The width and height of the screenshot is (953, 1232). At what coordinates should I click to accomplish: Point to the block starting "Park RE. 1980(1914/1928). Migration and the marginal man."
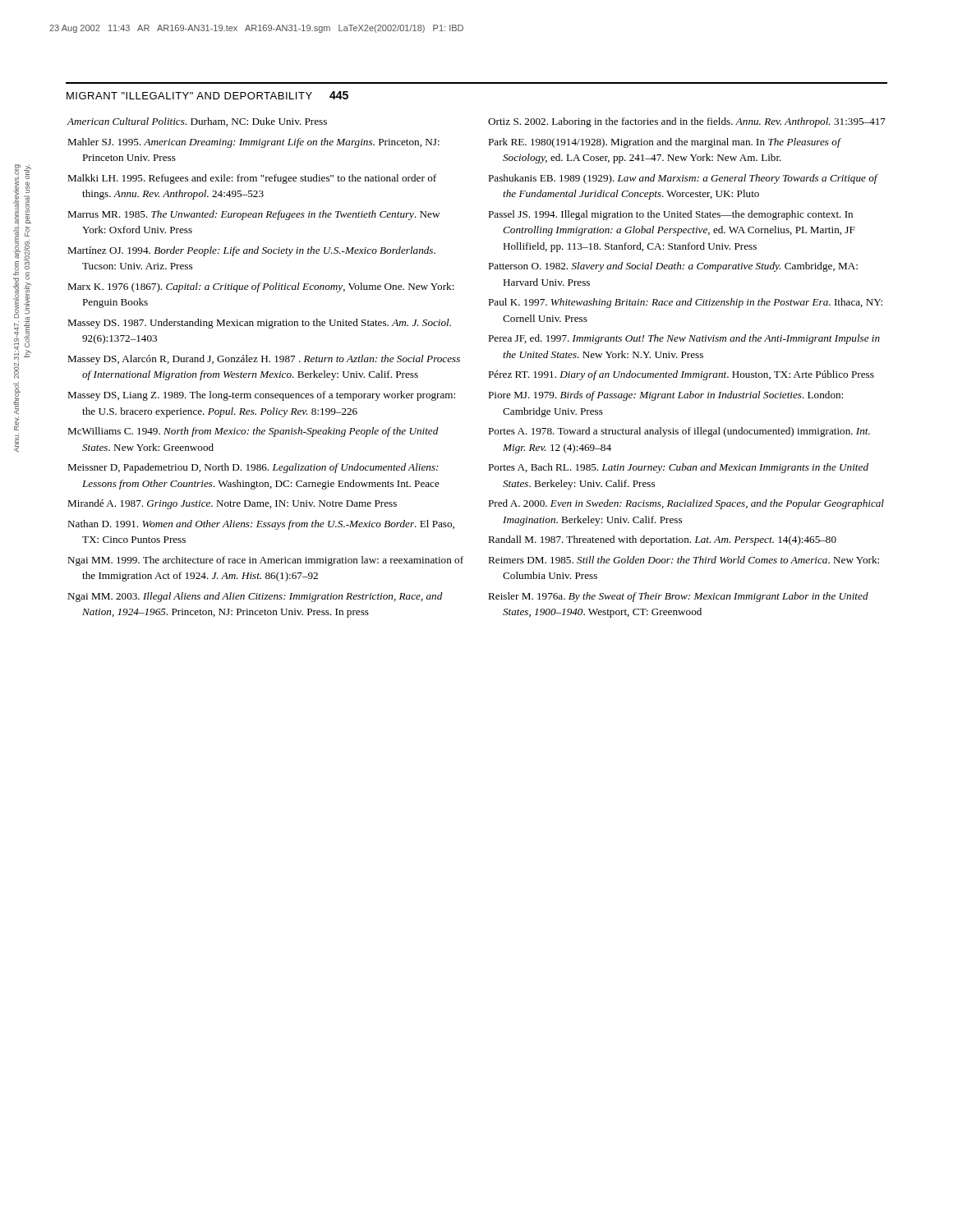point(664,149)
